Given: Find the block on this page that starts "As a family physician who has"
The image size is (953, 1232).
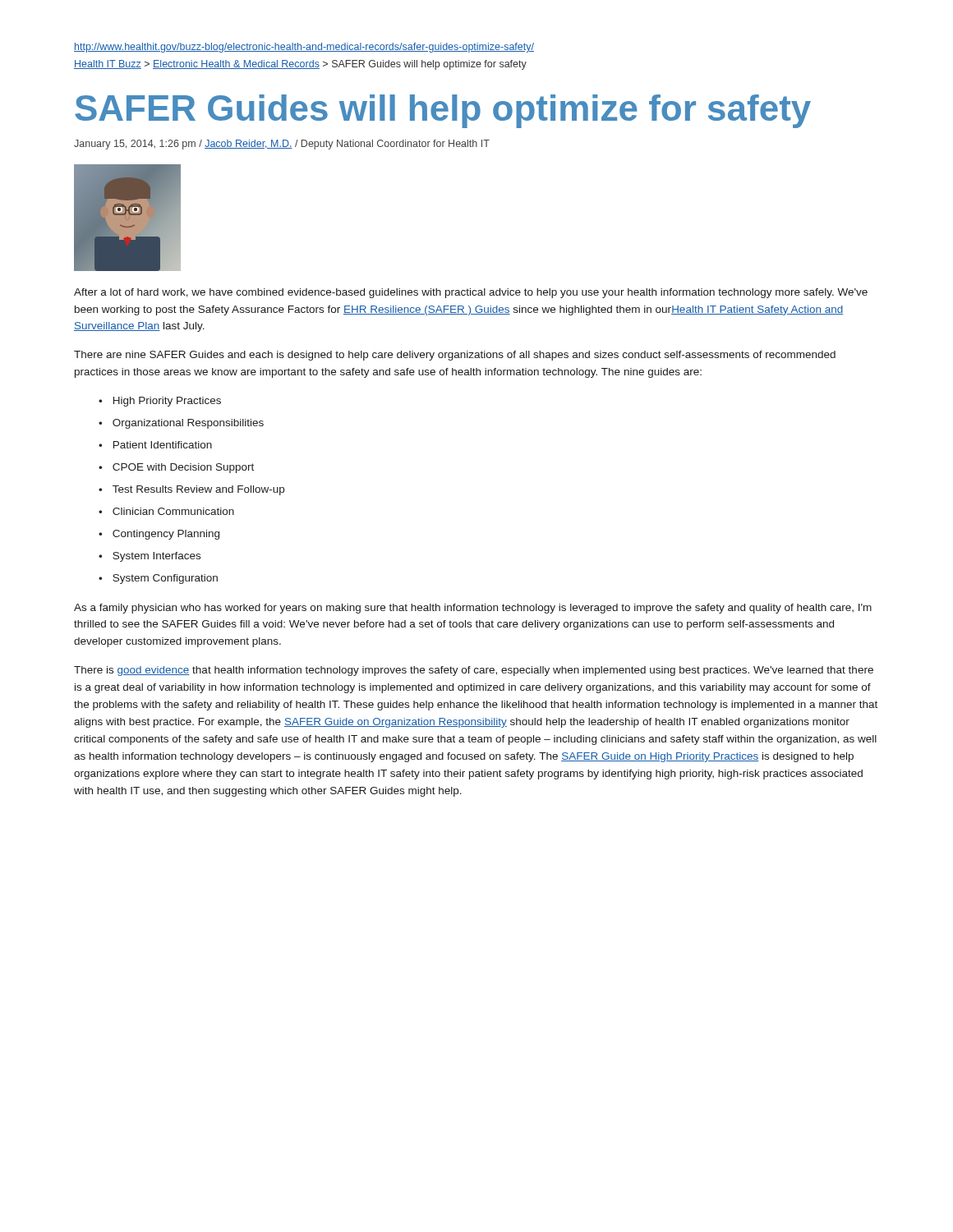Looking at the screenshot, I should (x=473, y=624).
